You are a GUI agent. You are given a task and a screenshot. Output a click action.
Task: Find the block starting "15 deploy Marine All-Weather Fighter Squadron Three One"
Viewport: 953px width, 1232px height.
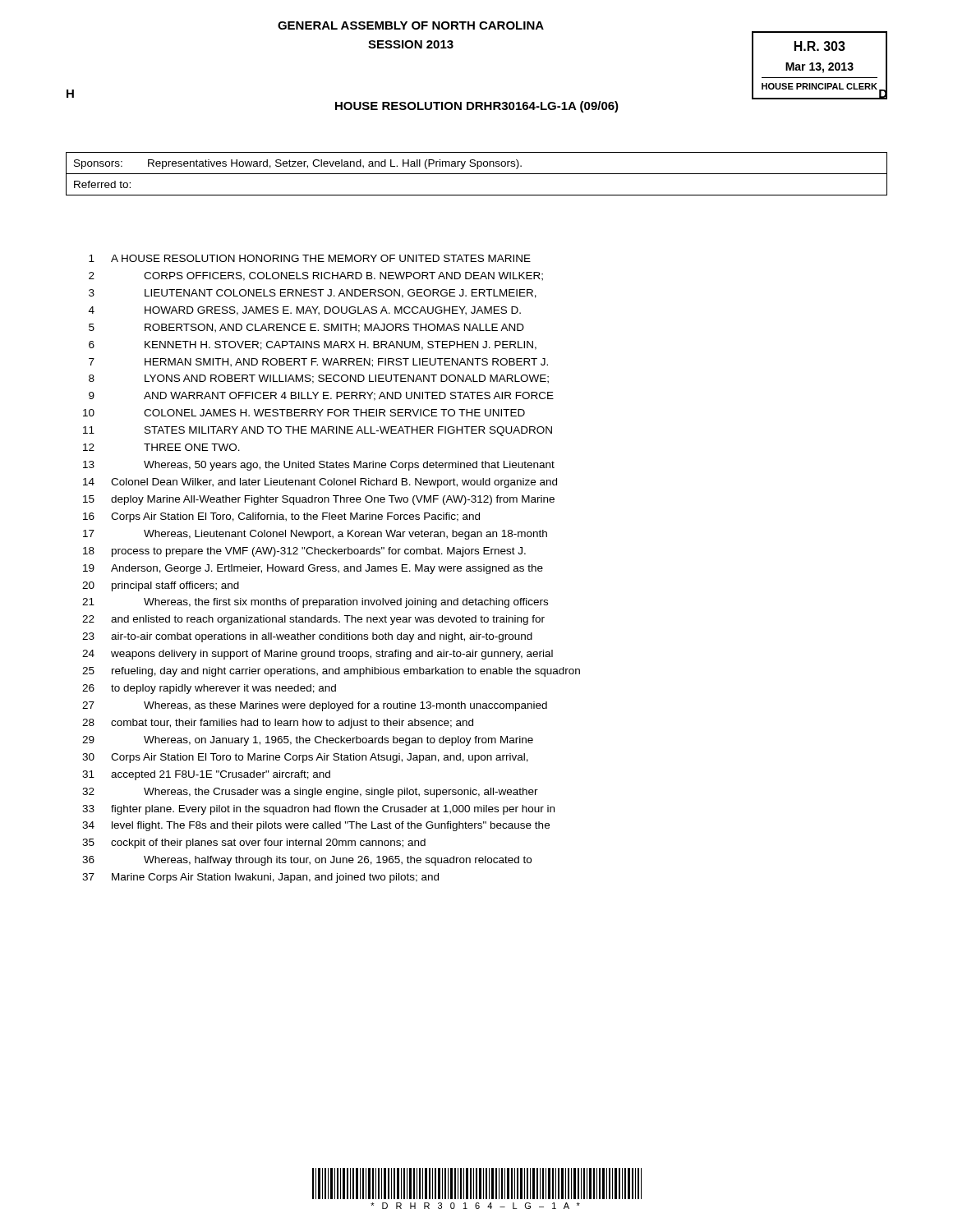point(476,500)
